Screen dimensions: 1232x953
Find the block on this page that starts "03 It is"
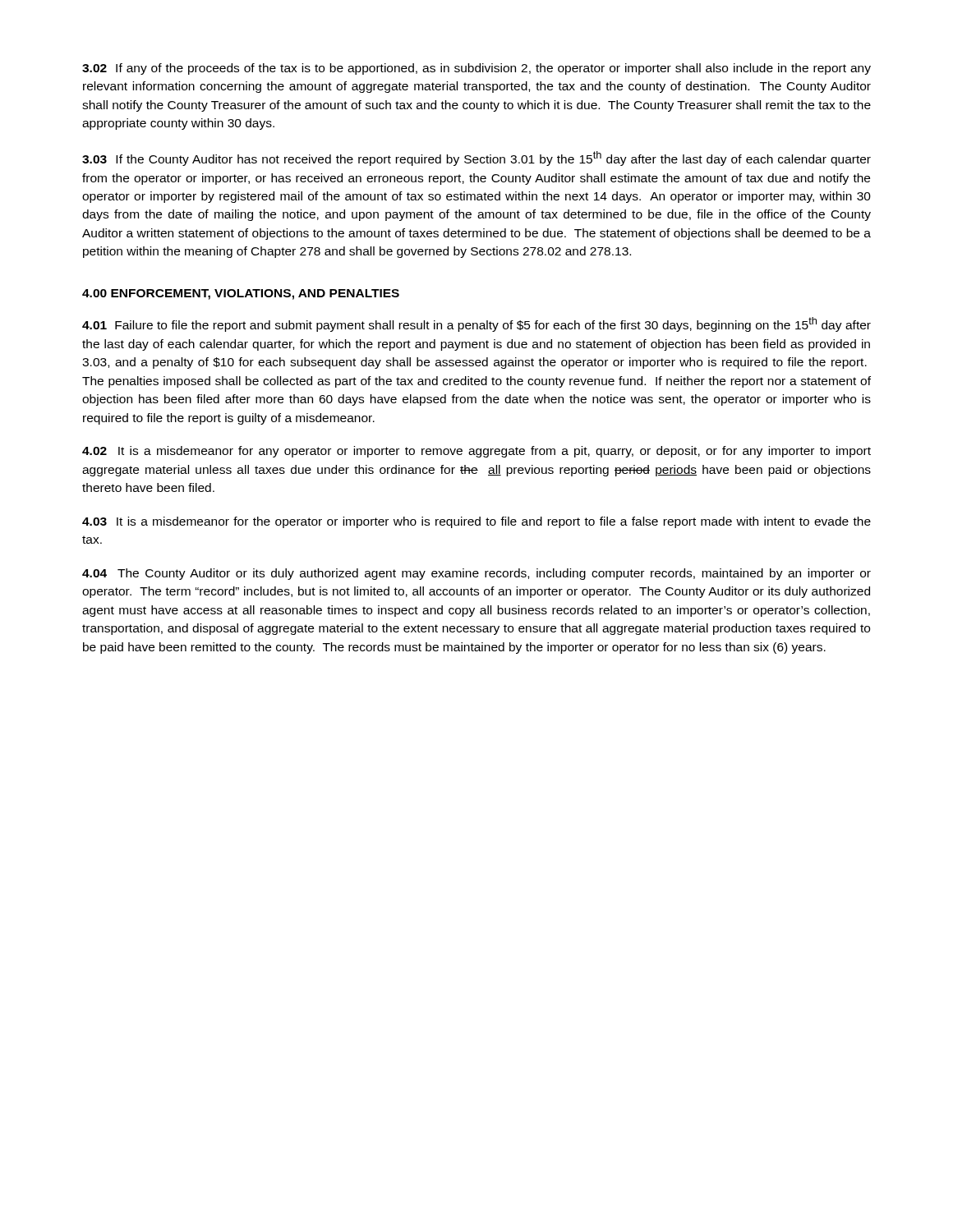click(476, 530)
